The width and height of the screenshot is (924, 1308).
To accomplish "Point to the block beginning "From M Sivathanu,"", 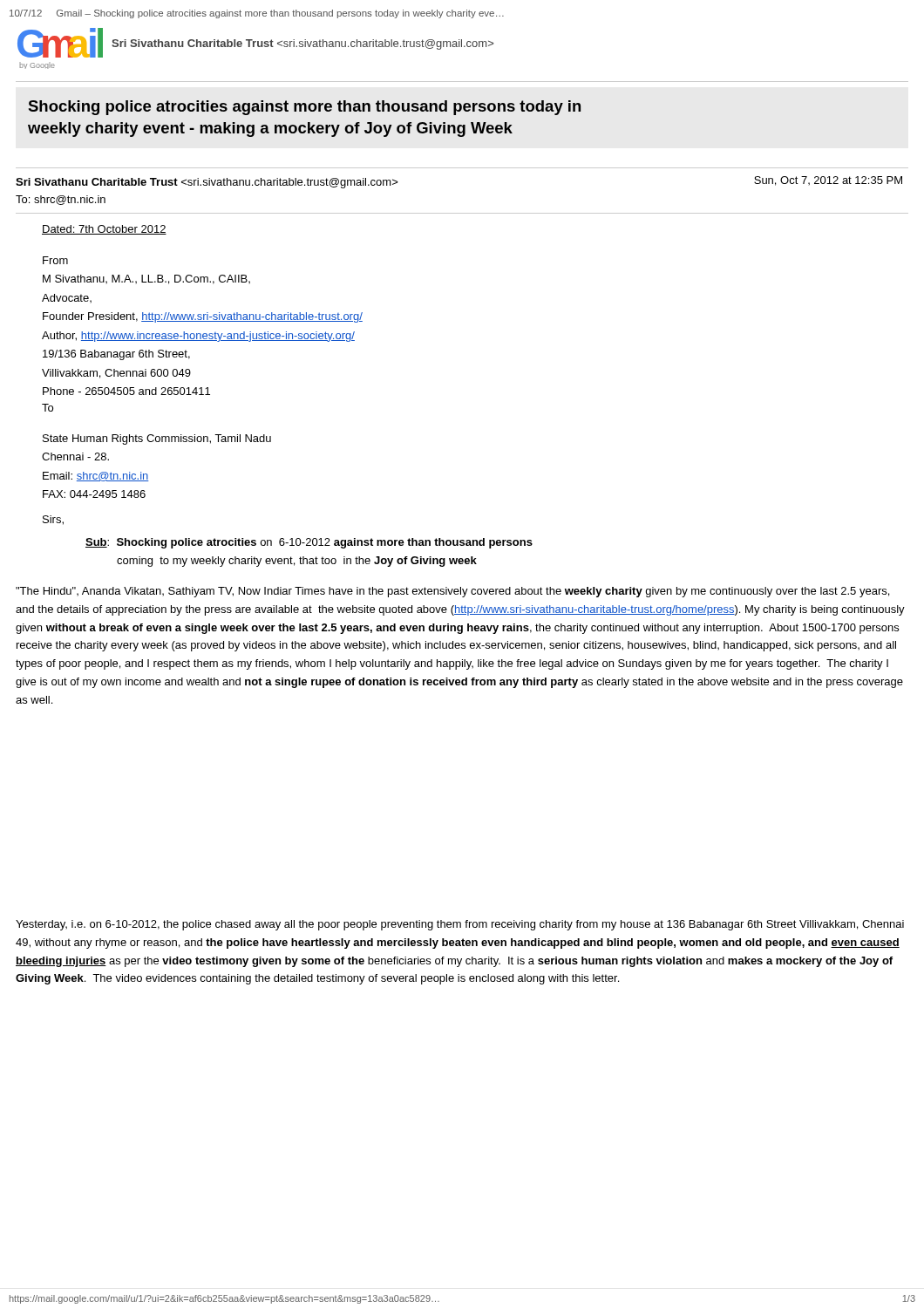I will [202, 326].
